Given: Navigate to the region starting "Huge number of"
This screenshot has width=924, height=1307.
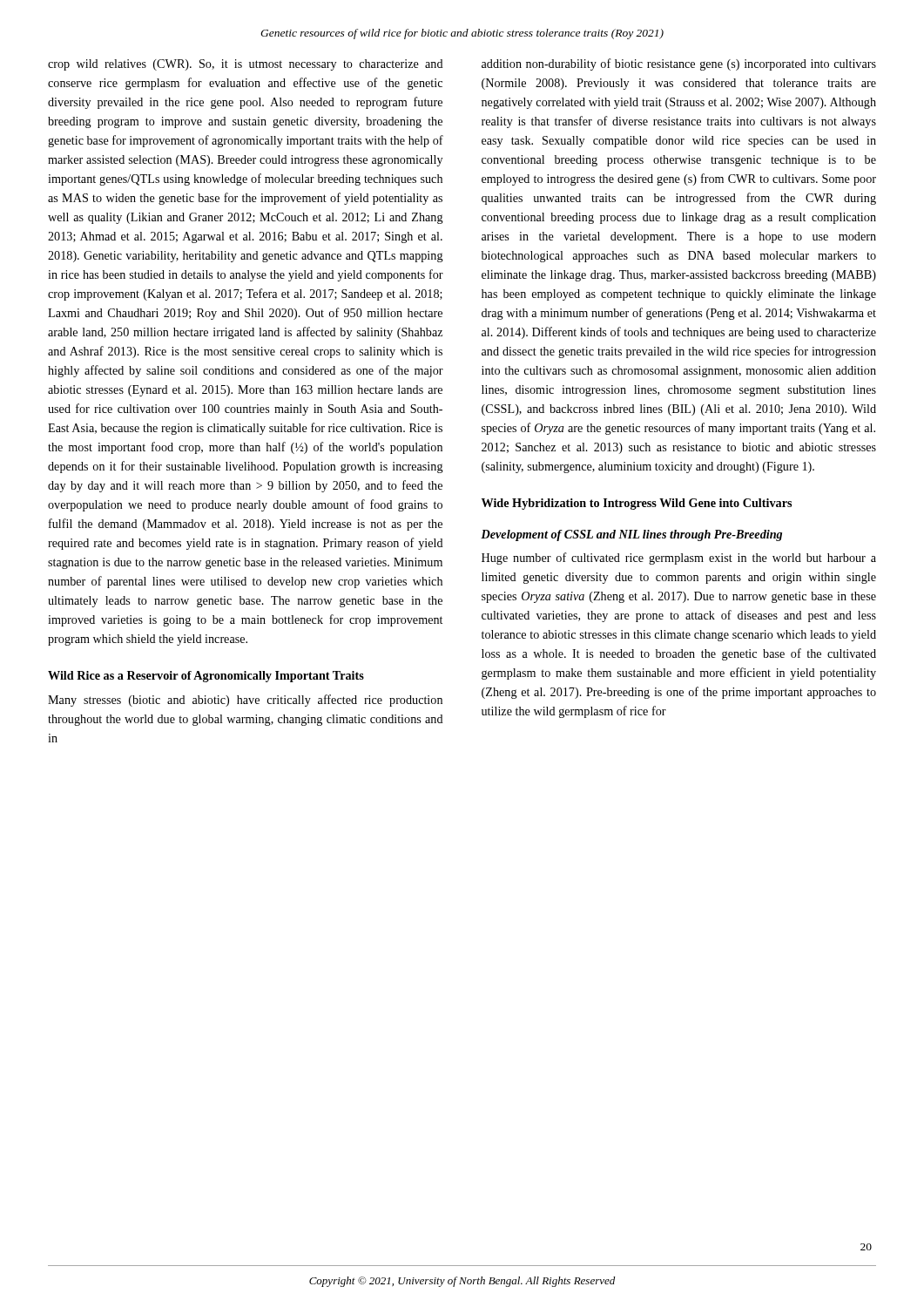Looking at the screenshot, I should click(x=679, y=634).
